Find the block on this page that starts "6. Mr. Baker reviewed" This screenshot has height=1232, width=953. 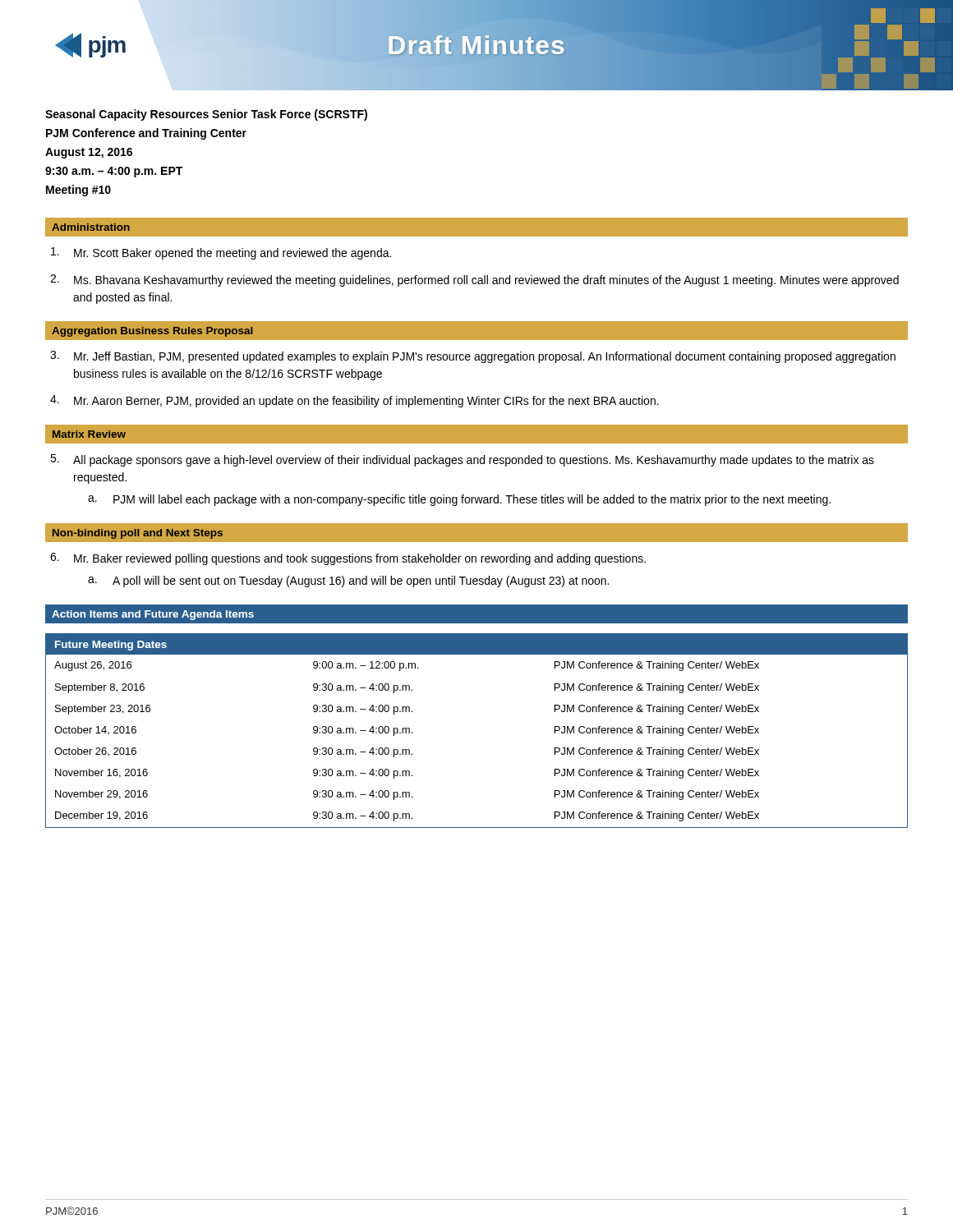[x=479, y=559]
